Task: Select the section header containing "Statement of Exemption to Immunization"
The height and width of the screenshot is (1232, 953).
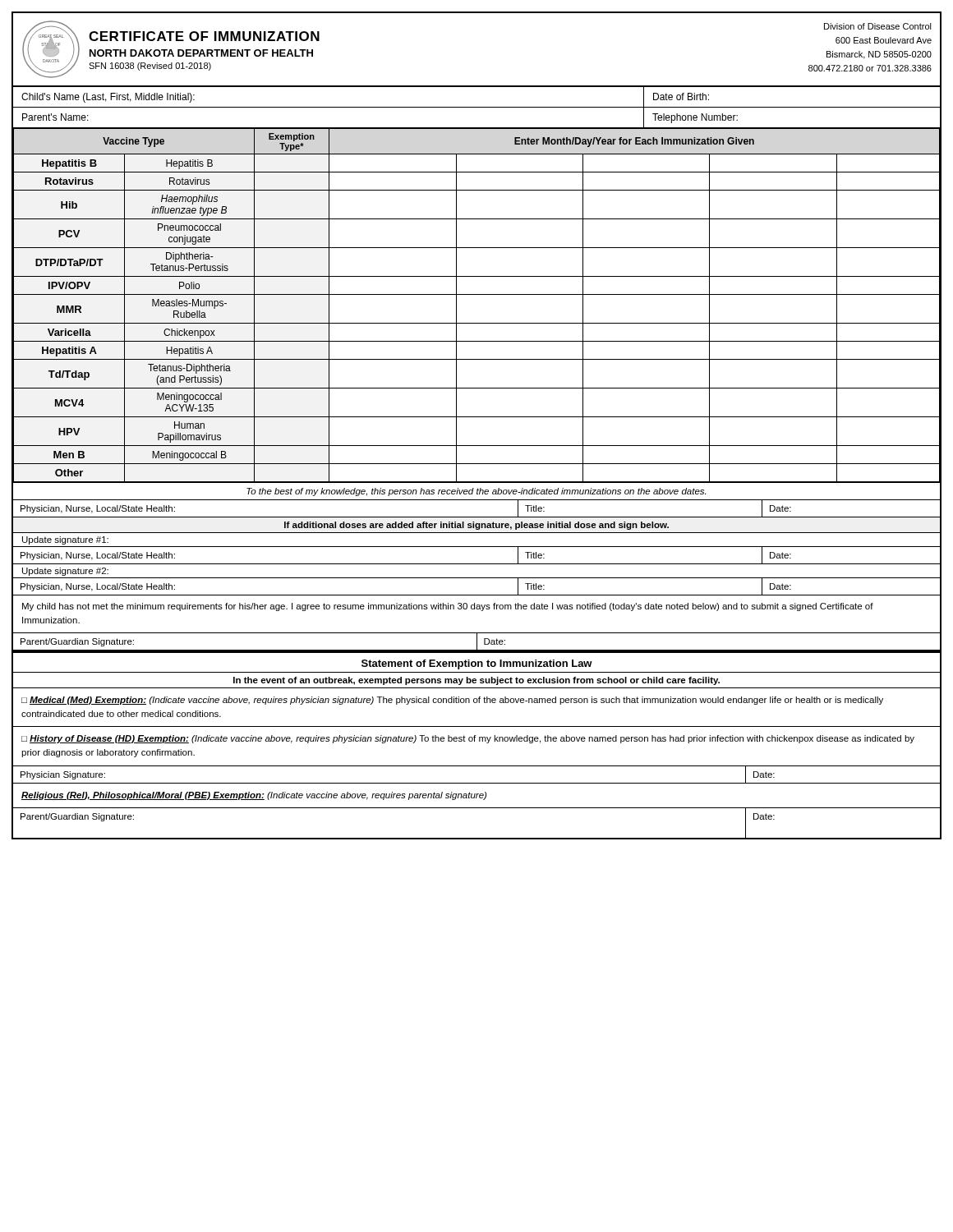Action: click(476, 663)
